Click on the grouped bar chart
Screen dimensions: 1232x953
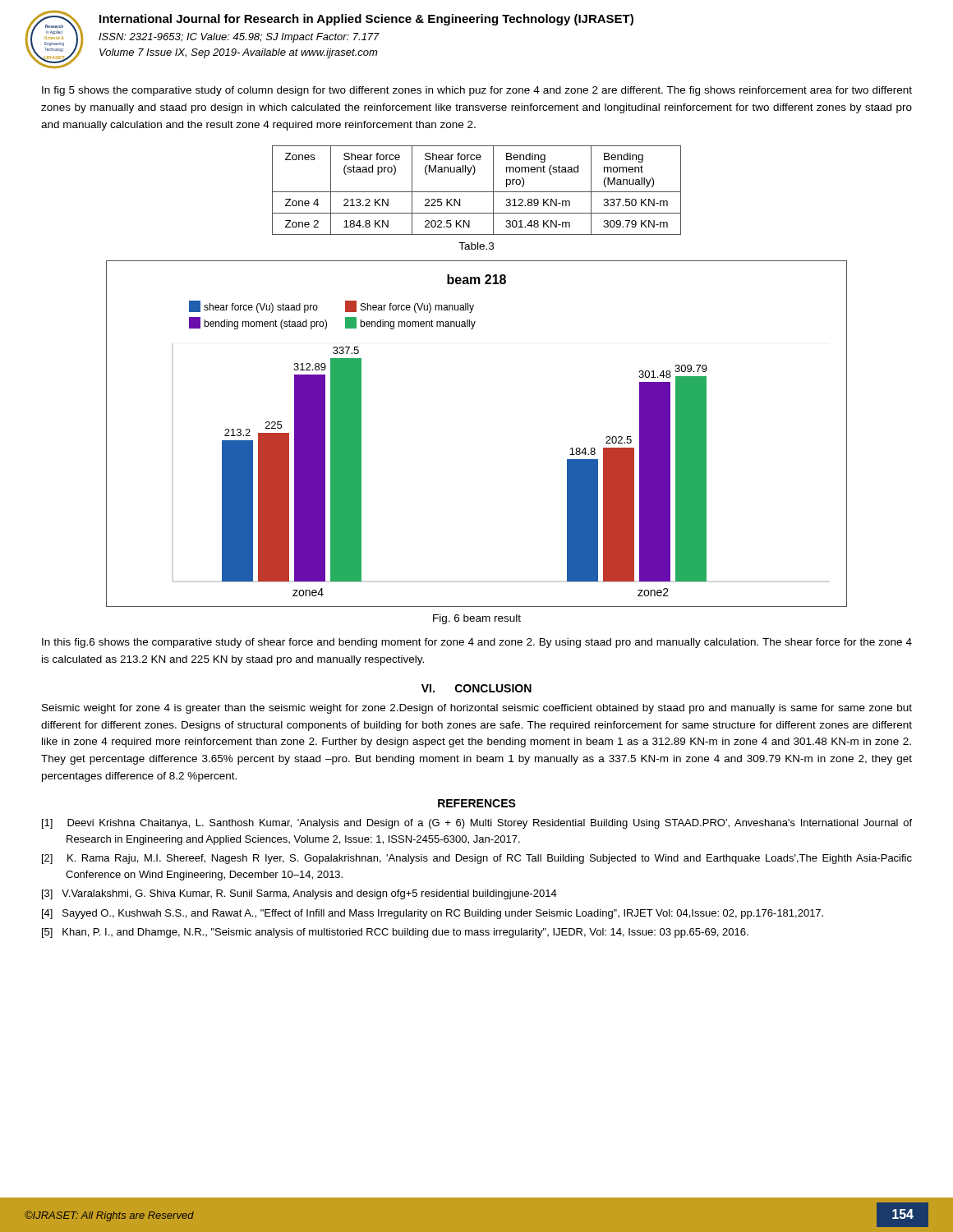[476, 433]
